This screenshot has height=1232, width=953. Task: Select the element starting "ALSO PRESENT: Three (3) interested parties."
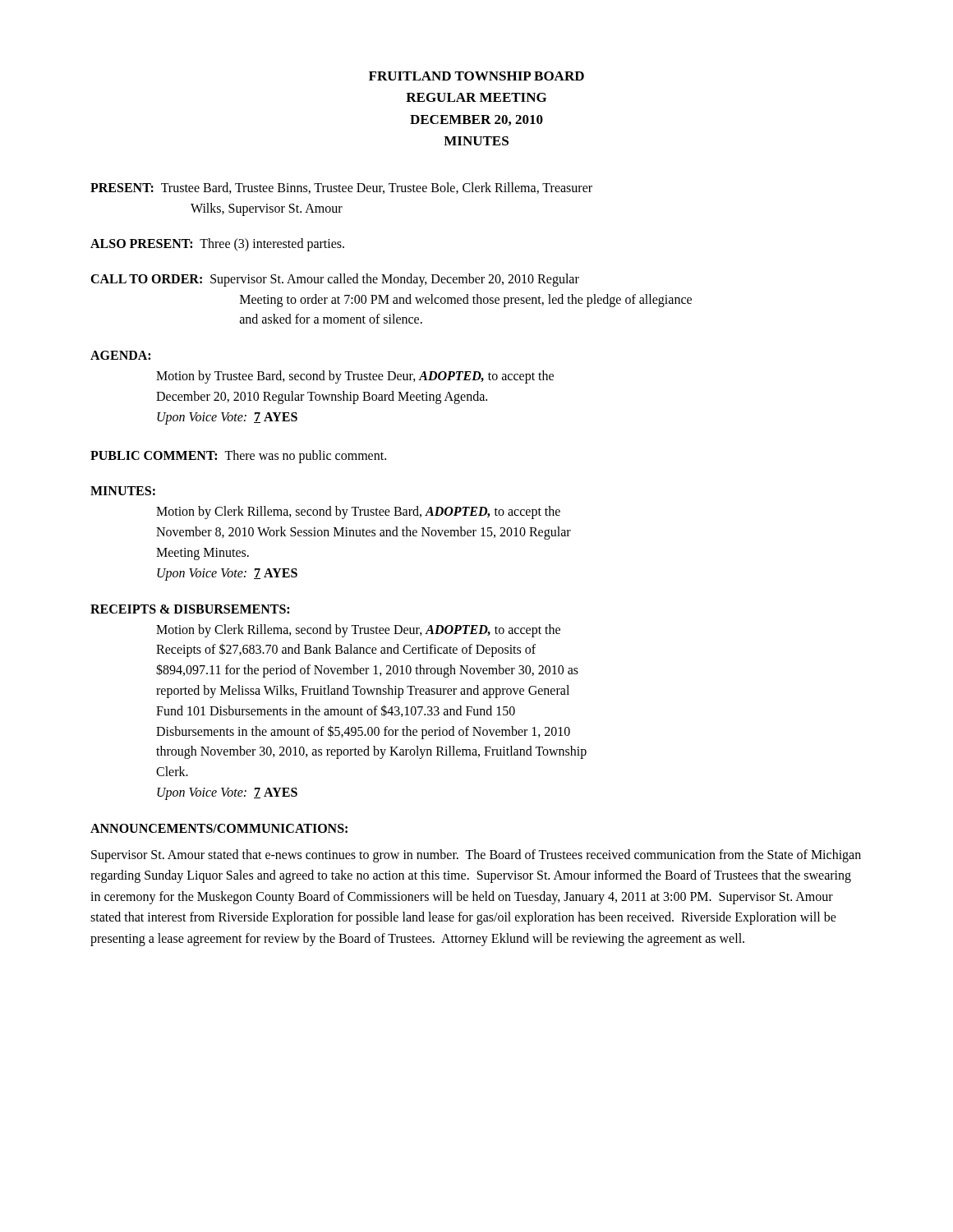coord(218,244)
